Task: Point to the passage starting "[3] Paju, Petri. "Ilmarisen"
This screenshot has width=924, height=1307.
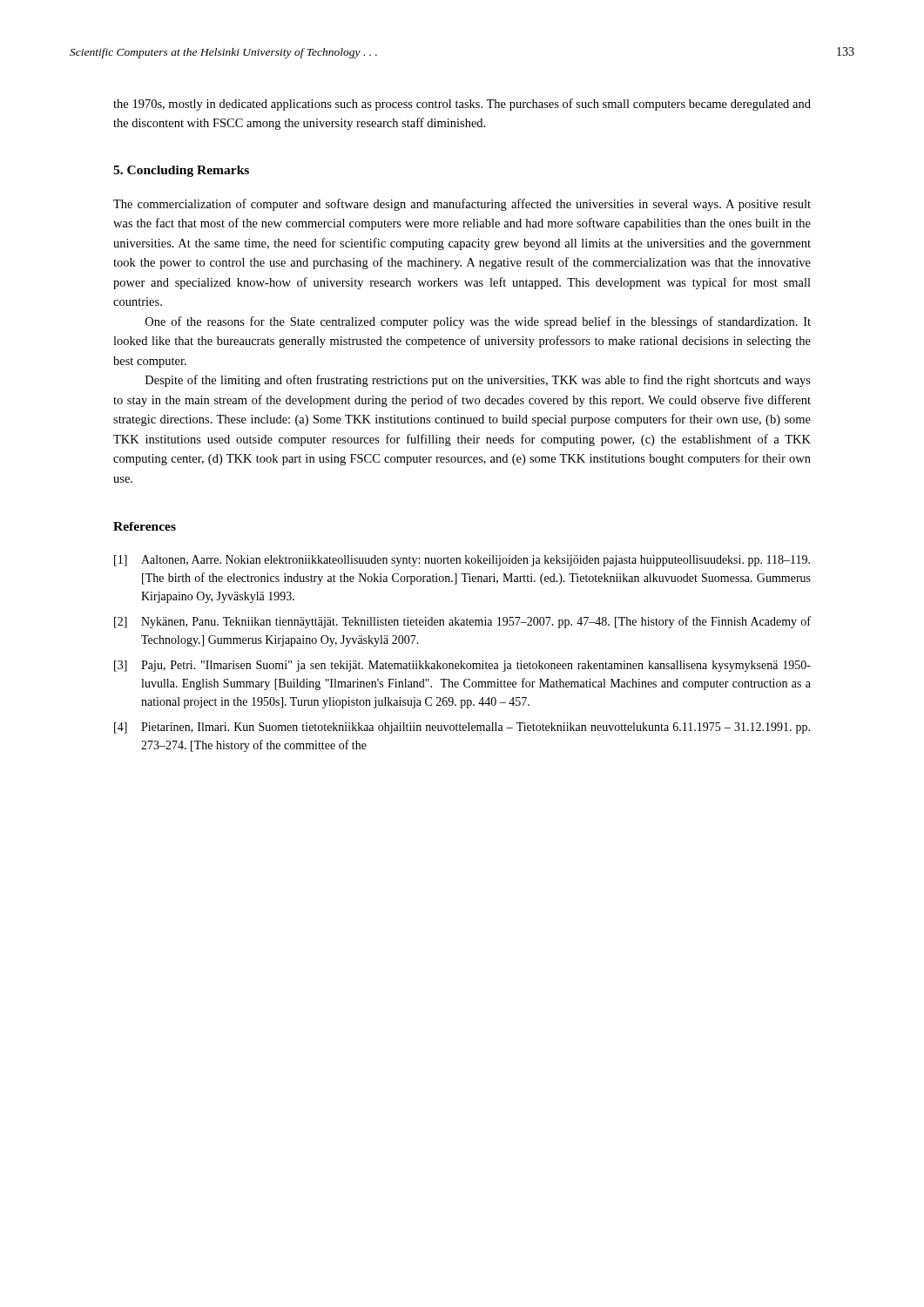Action: pos(462,684)
